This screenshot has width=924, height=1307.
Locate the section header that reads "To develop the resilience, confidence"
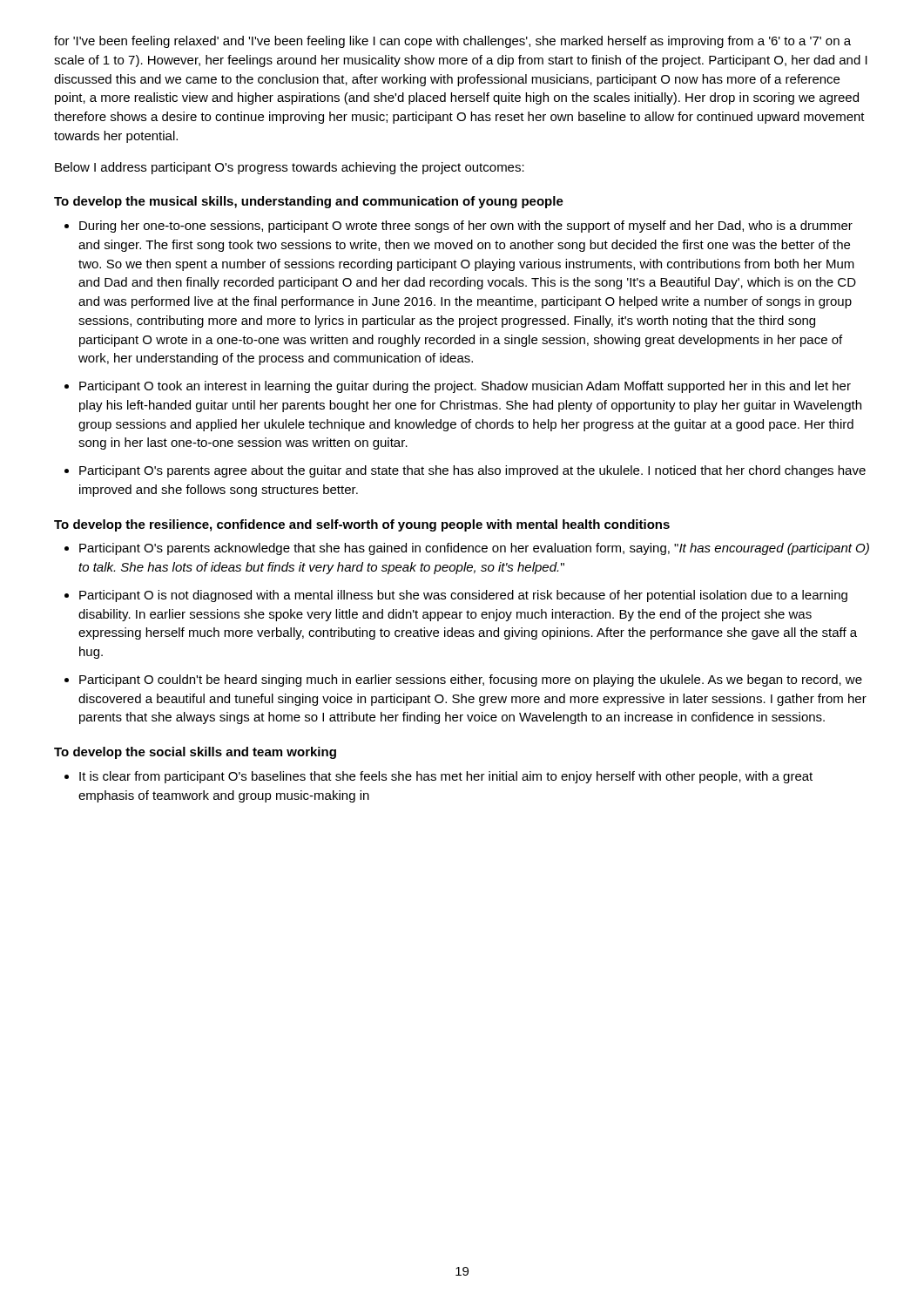(362, 524)
